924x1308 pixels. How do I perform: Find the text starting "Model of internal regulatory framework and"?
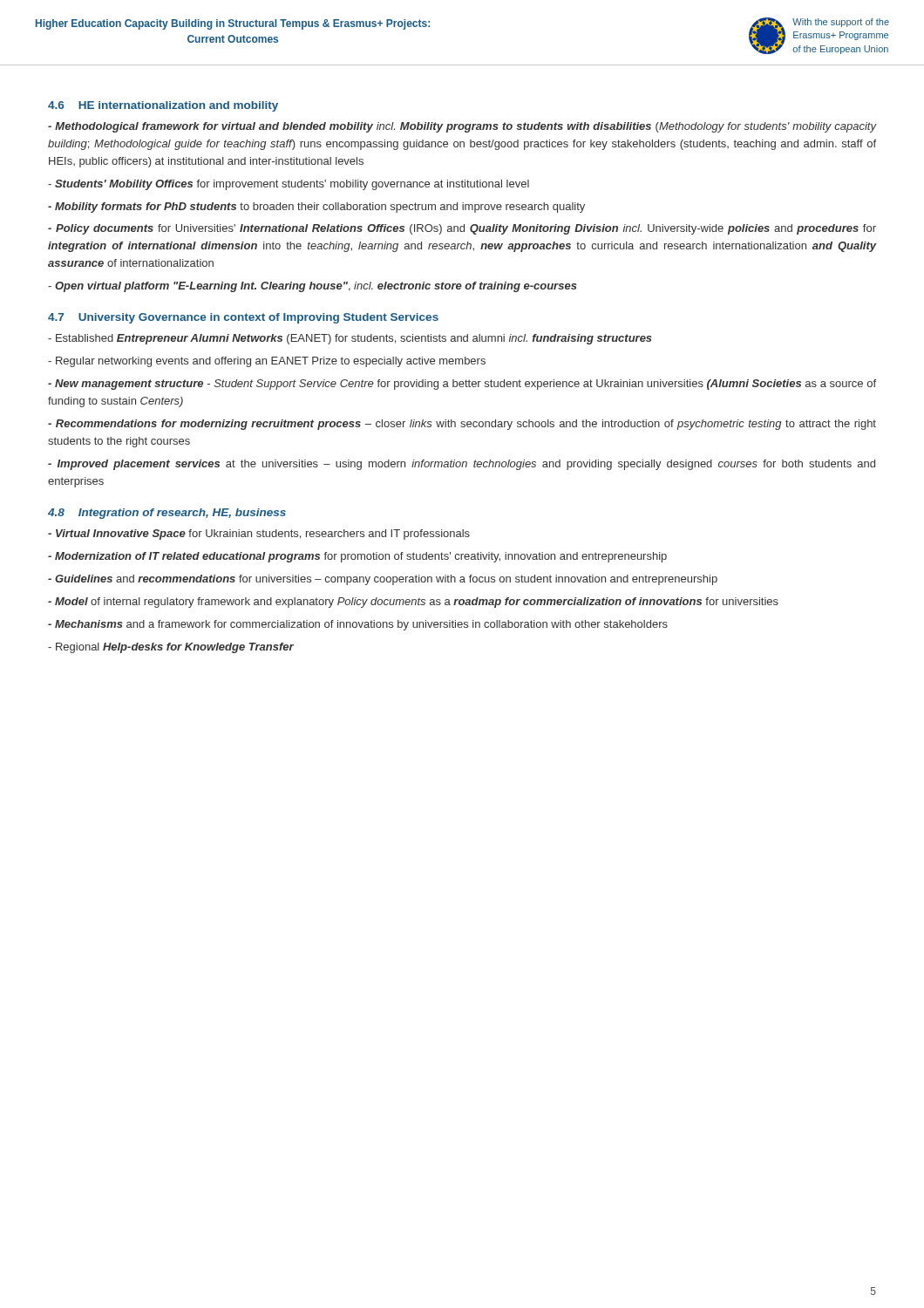[x=413, y=601]
